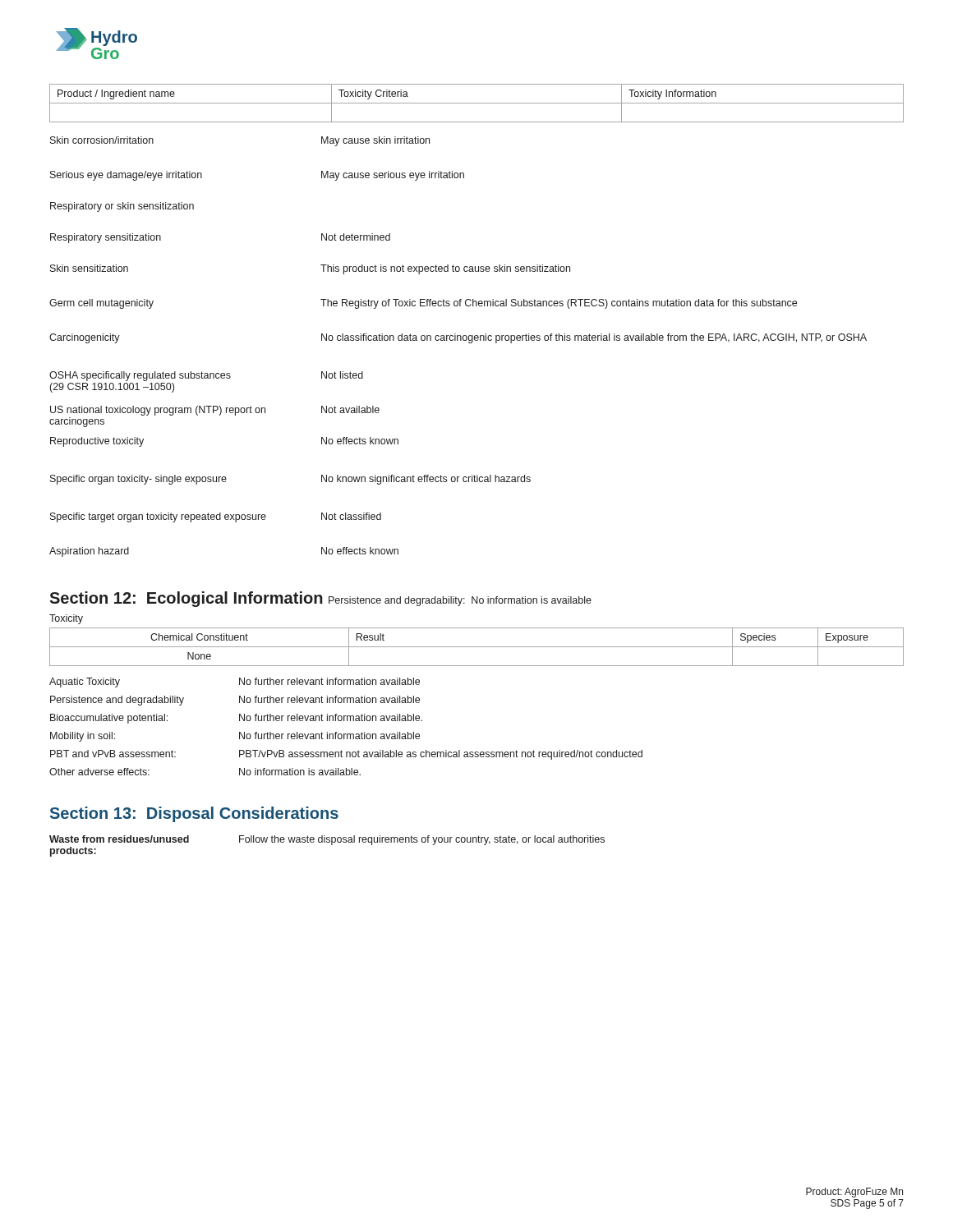Locate a logo
This screenshot has width=953, height=1232.
click(476, 39)
